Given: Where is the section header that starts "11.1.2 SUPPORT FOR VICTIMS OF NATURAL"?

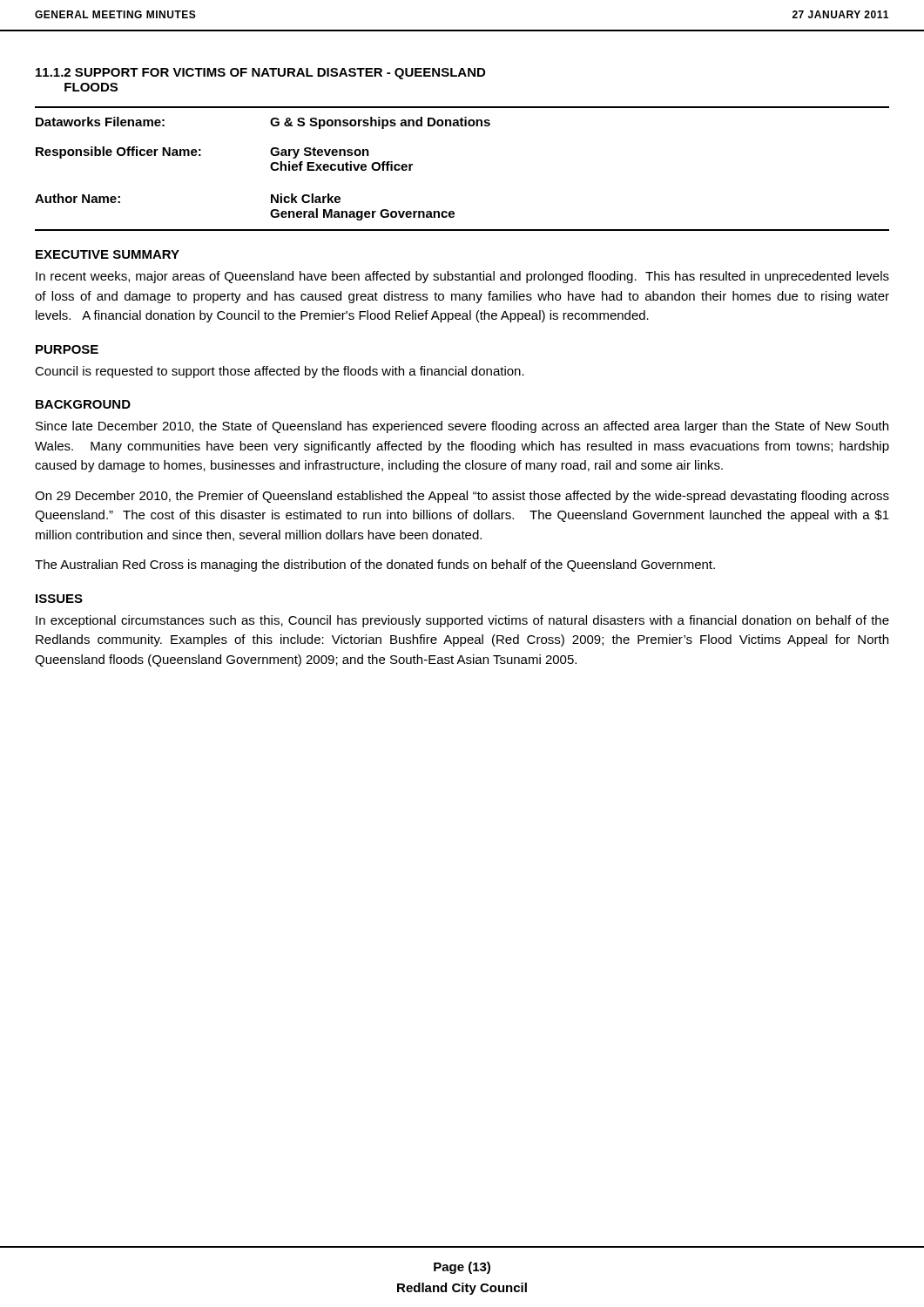Looking at the screenshot, I should 260,79.
